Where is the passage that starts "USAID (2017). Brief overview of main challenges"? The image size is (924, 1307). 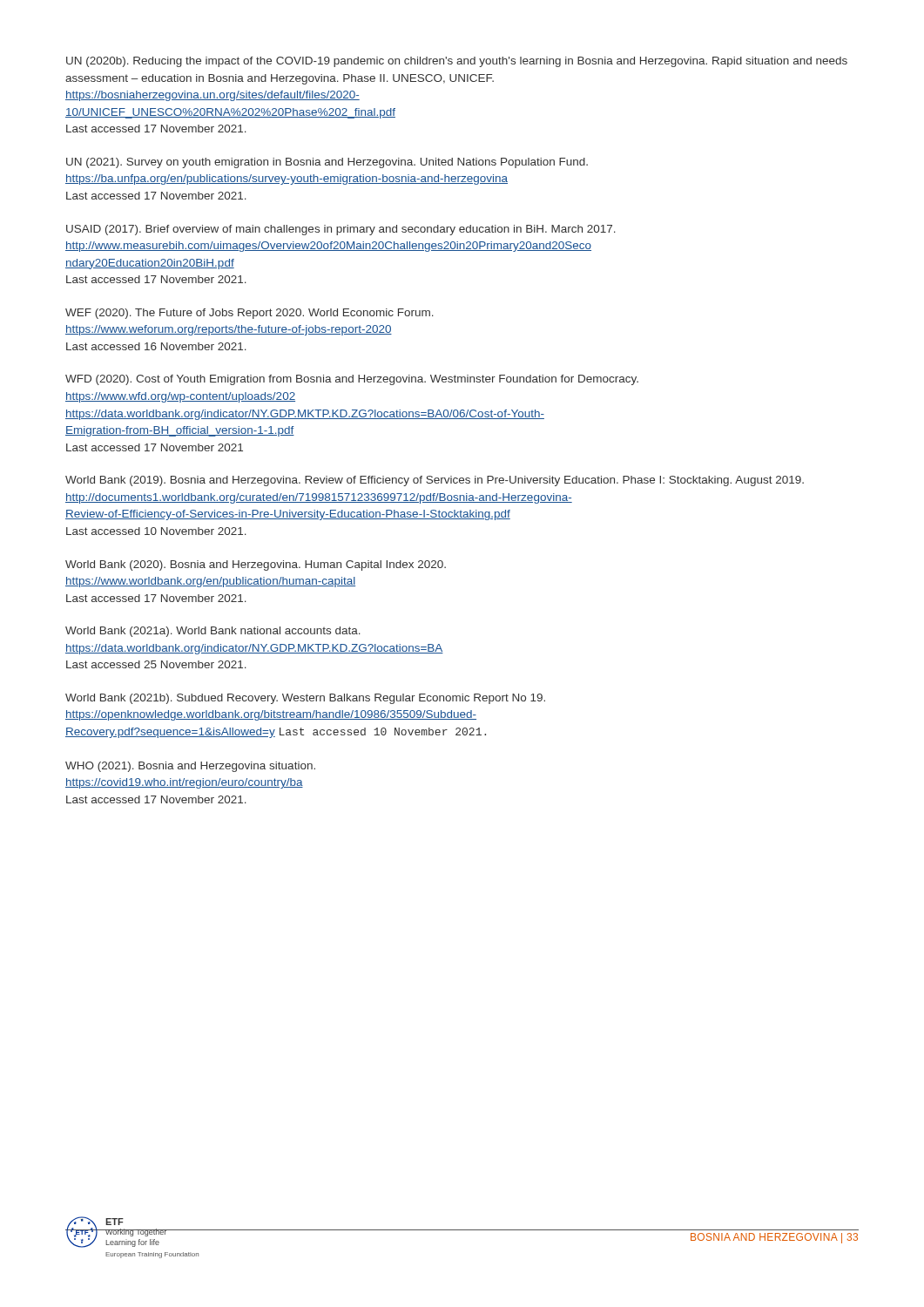point(341,254)
